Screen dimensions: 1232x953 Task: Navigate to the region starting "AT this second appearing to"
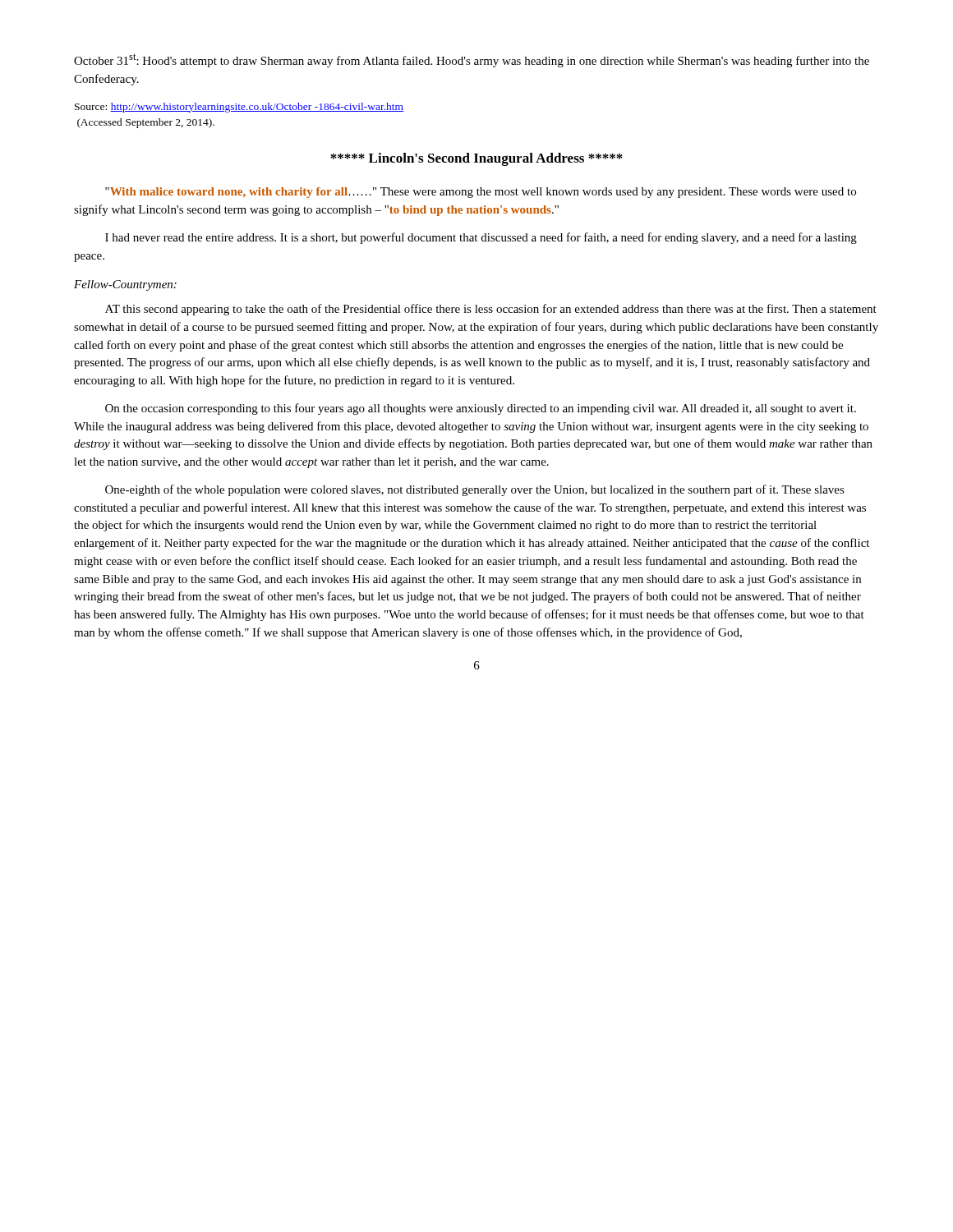(x=476, y=345)
